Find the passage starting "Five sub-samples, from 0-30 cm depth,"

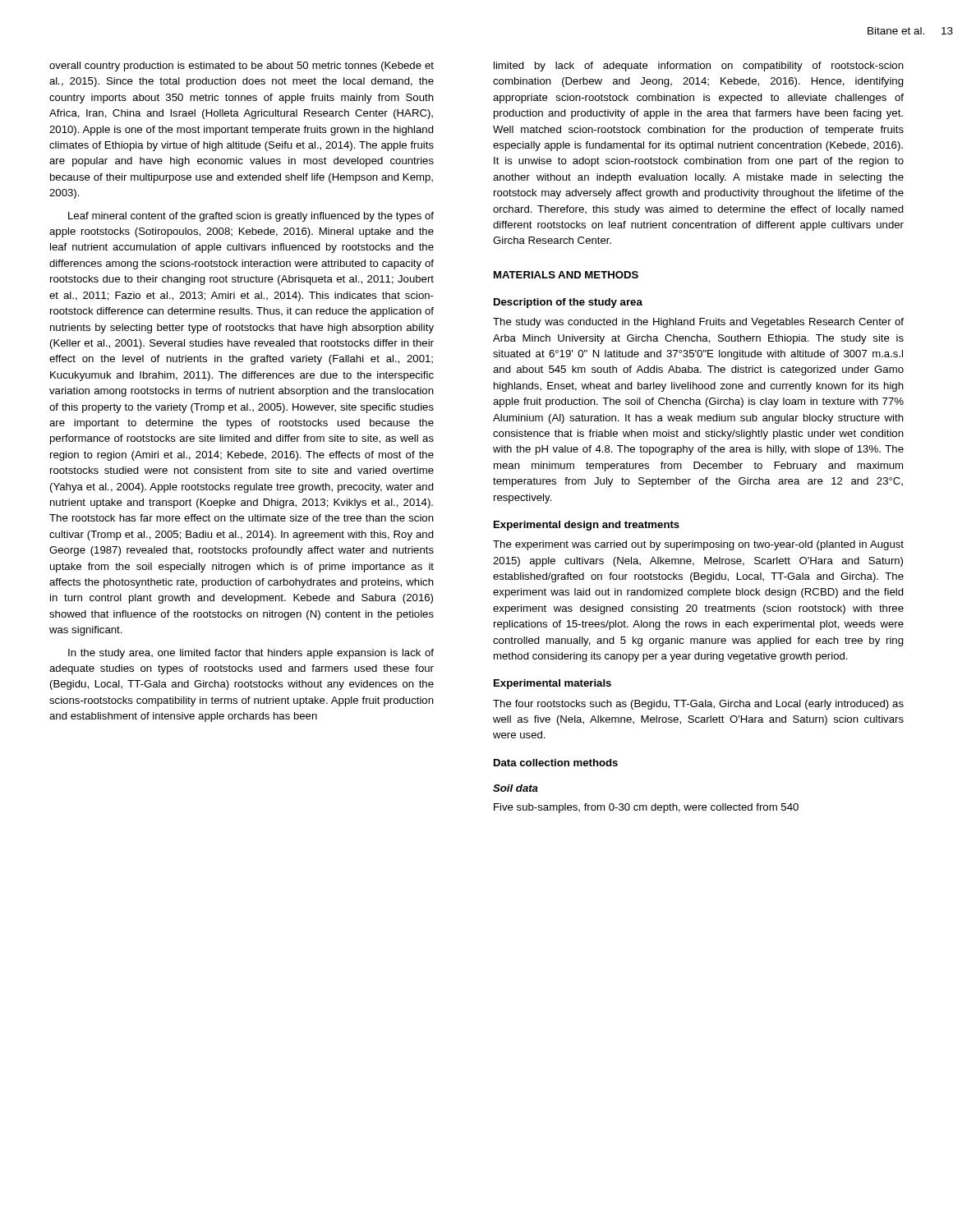[698, 807]
